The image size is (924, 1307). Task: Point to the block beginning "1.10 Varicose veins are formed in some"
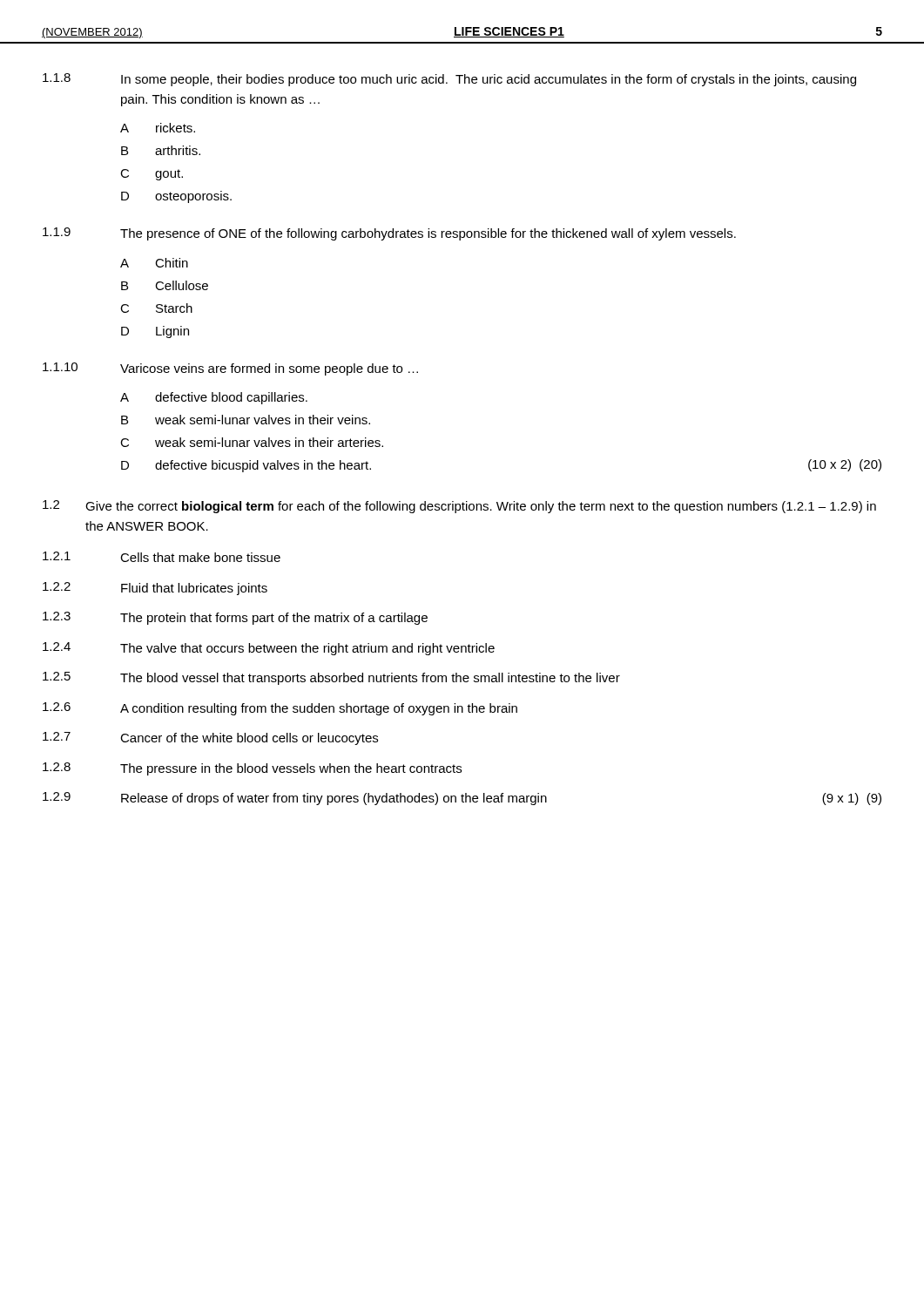point(230,369)
